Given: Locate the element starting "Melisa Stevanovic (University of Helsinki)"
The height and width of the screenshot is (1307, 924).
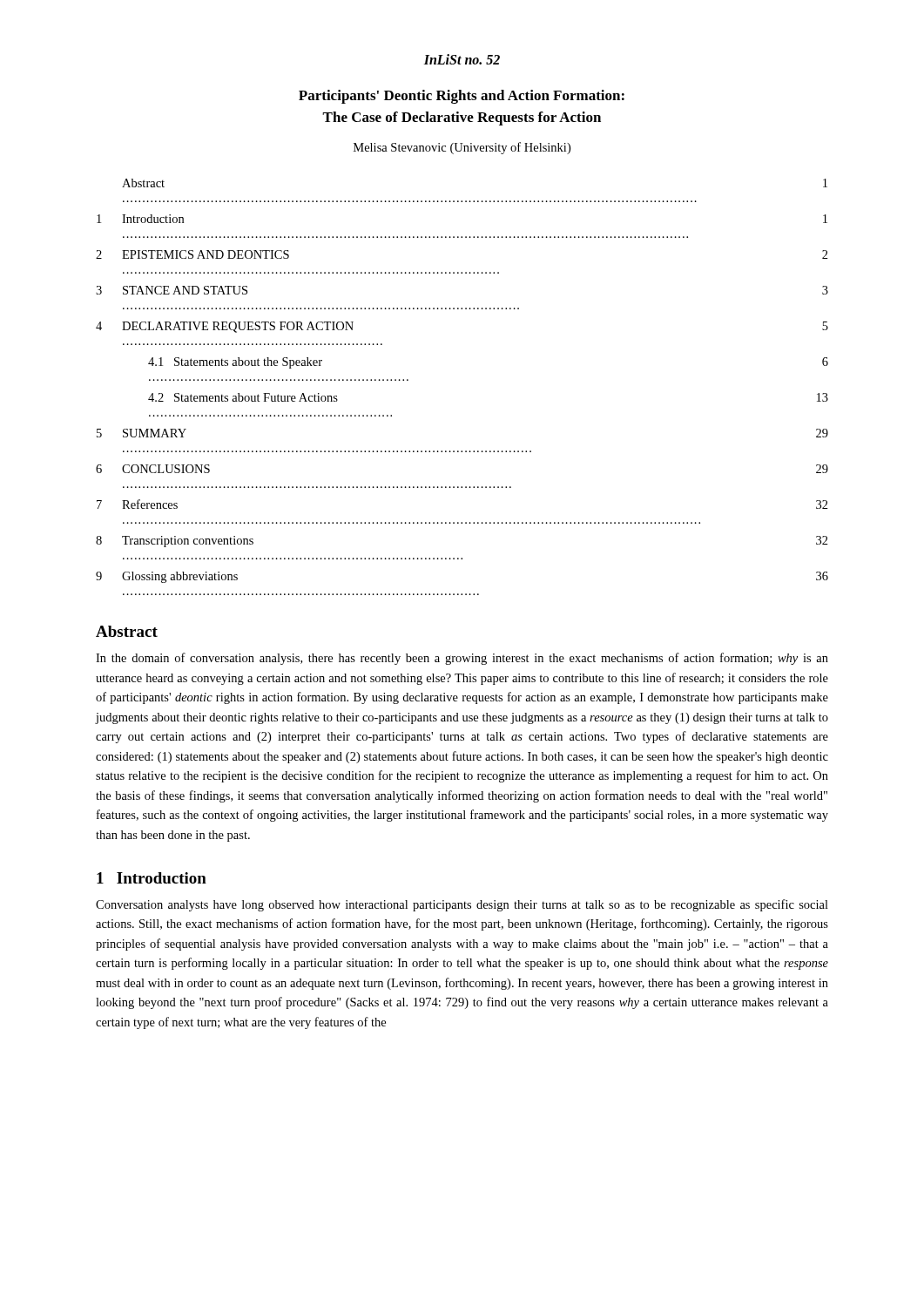Looking at the screenshot, I should pyautogui.click(x=462, y=147).
